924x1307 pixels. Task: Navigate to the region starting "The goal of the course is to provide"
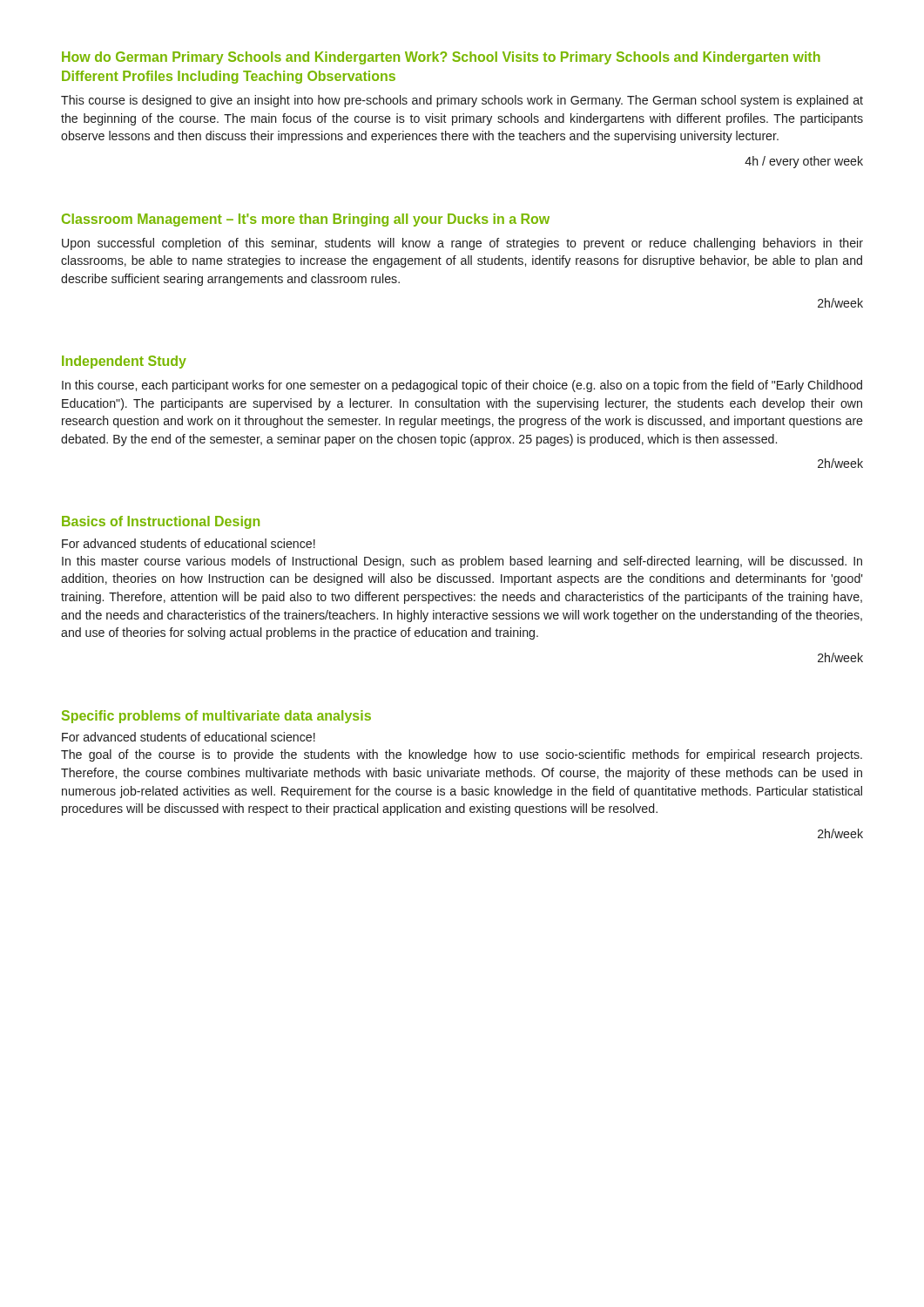click(462, 782)
